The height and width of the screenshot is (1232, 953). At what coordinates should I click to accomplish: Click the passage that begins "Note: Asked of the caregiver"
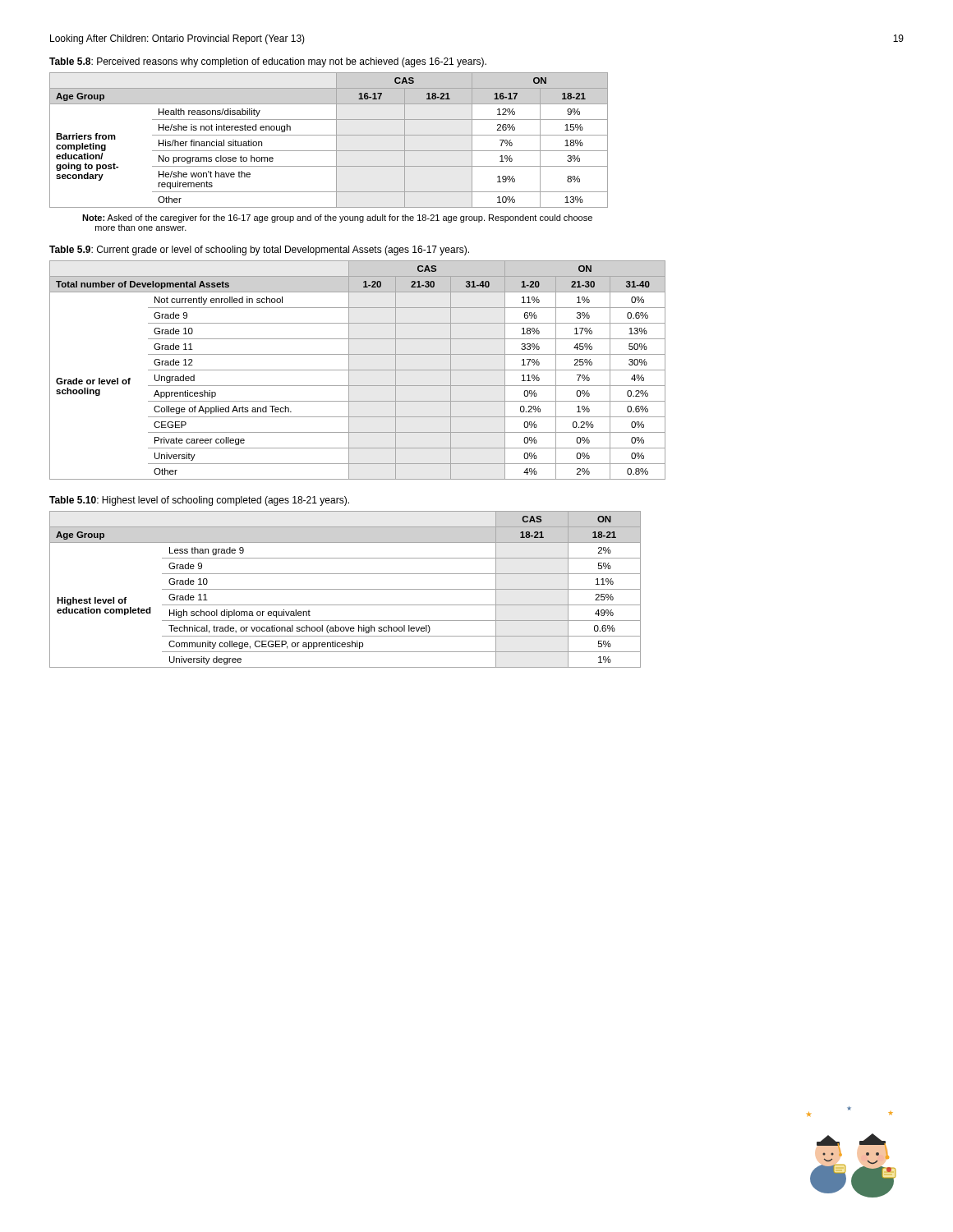(337, 223)
